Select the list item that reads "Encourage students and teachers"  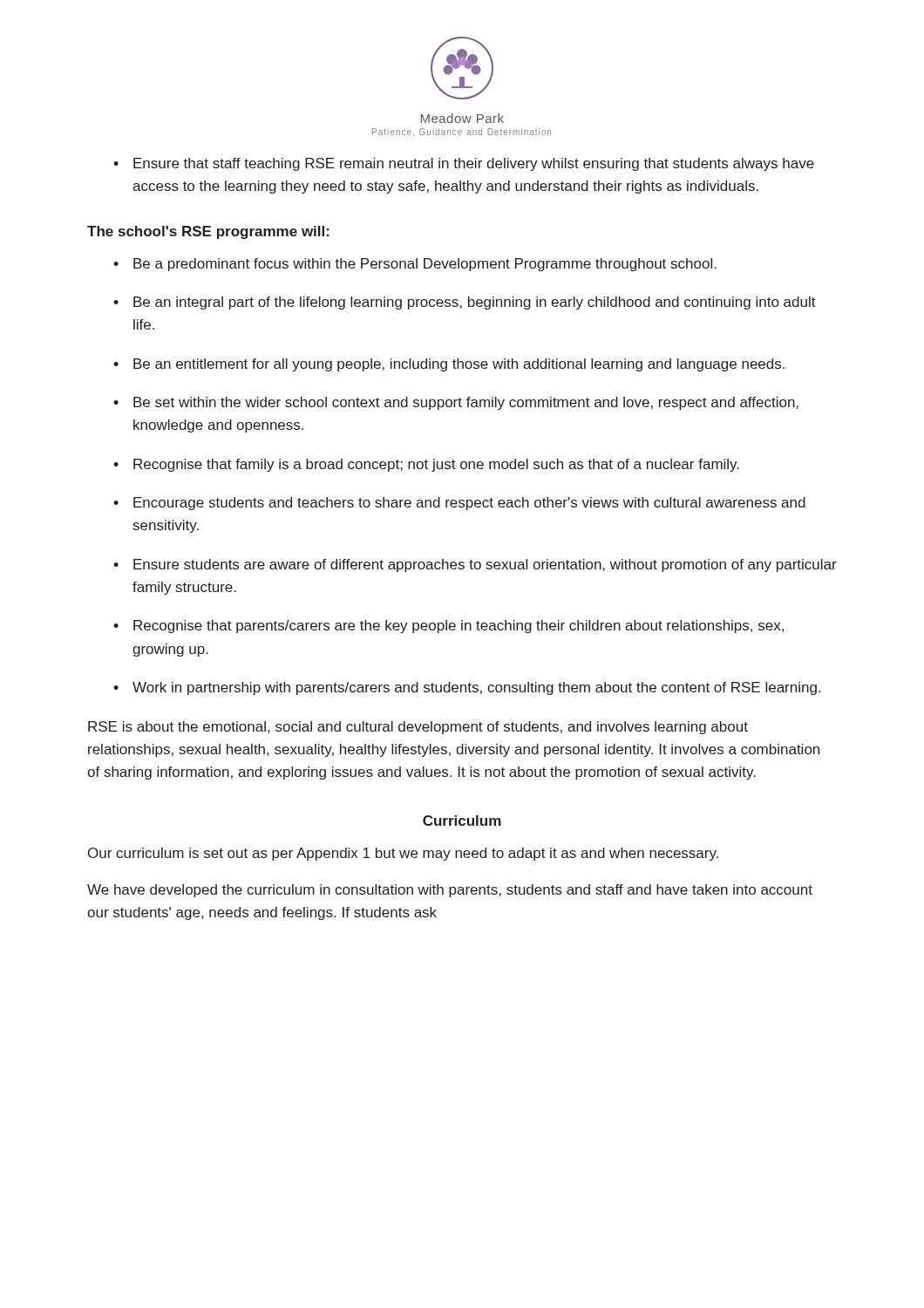click(x=469, y=514)
